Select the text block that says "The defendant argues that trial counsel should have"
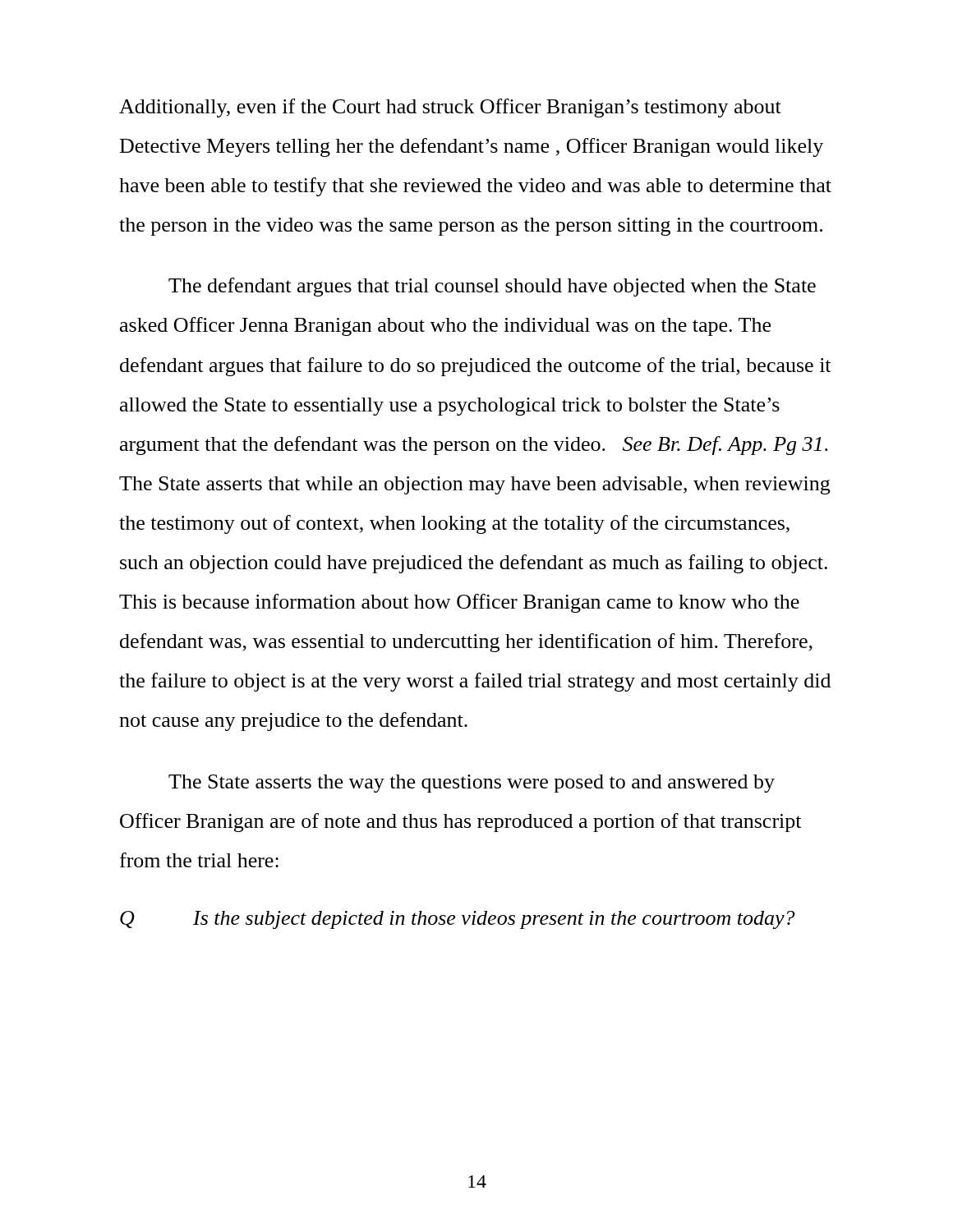Viewport: 953px width, 1232px height. pos(492,287)
